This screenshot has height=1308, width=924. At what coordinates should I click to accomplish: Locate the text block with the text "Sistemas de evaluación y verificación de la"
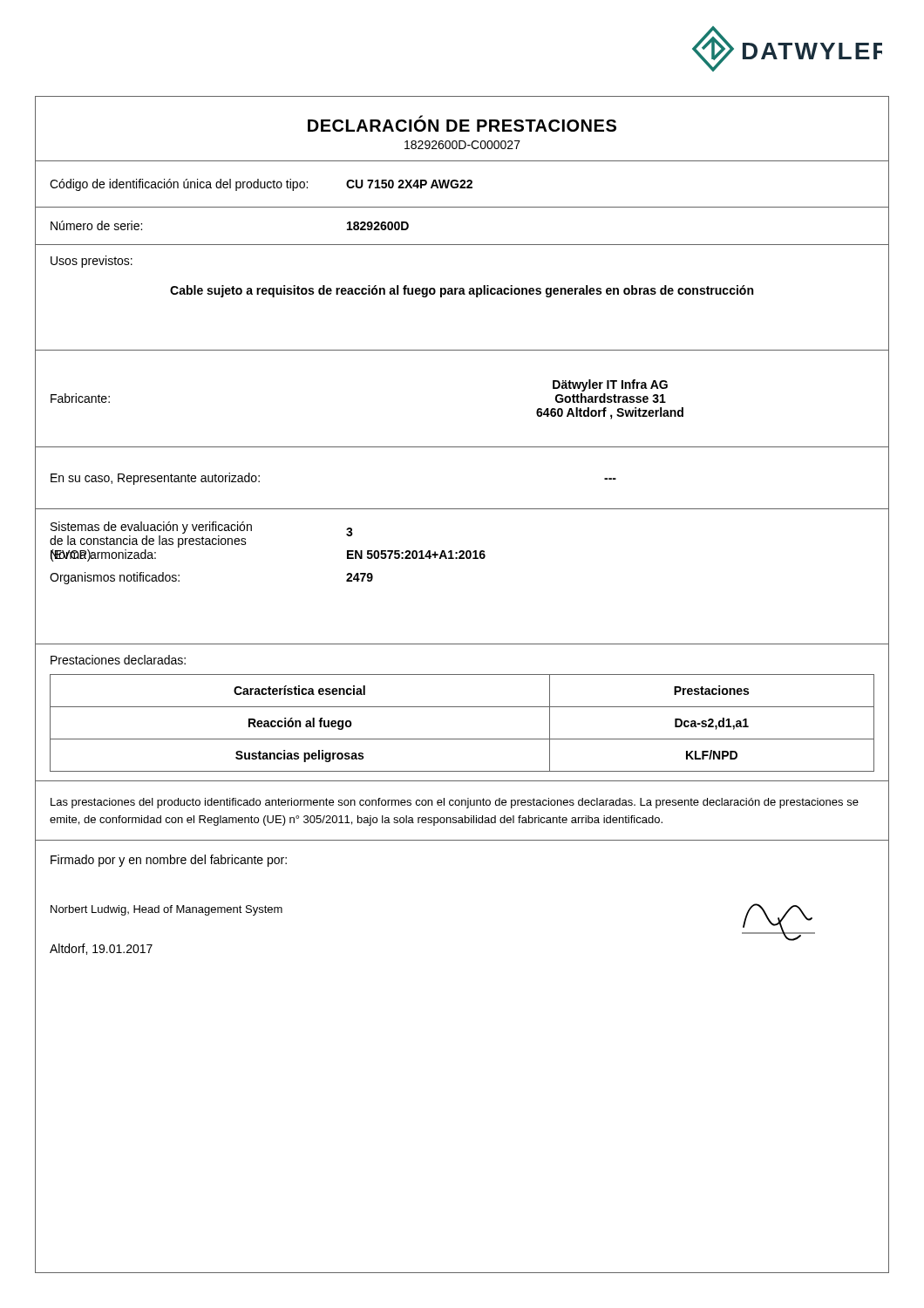462,541
